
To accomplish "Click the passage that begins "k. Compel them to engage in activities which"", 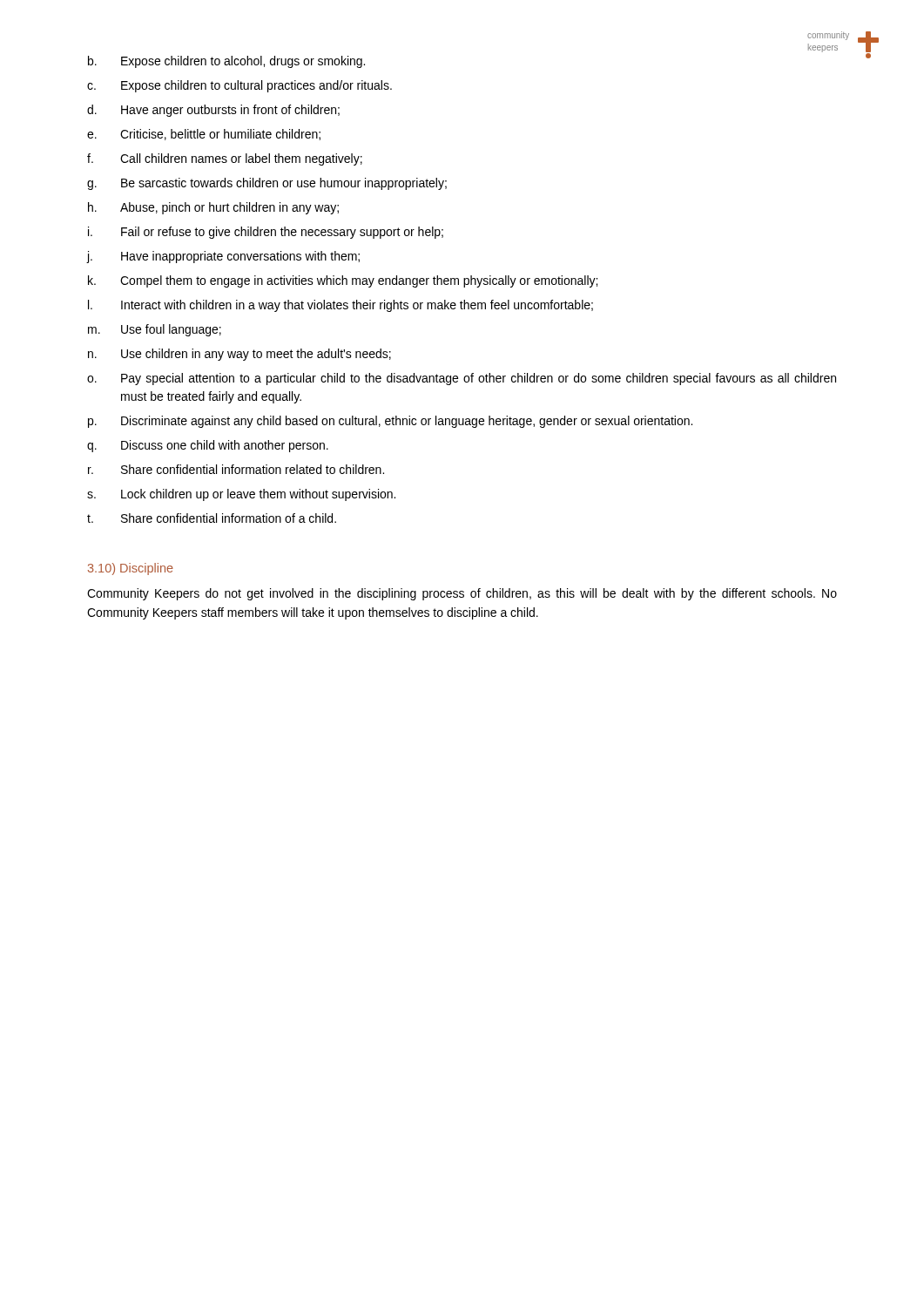I will (462, 281).
